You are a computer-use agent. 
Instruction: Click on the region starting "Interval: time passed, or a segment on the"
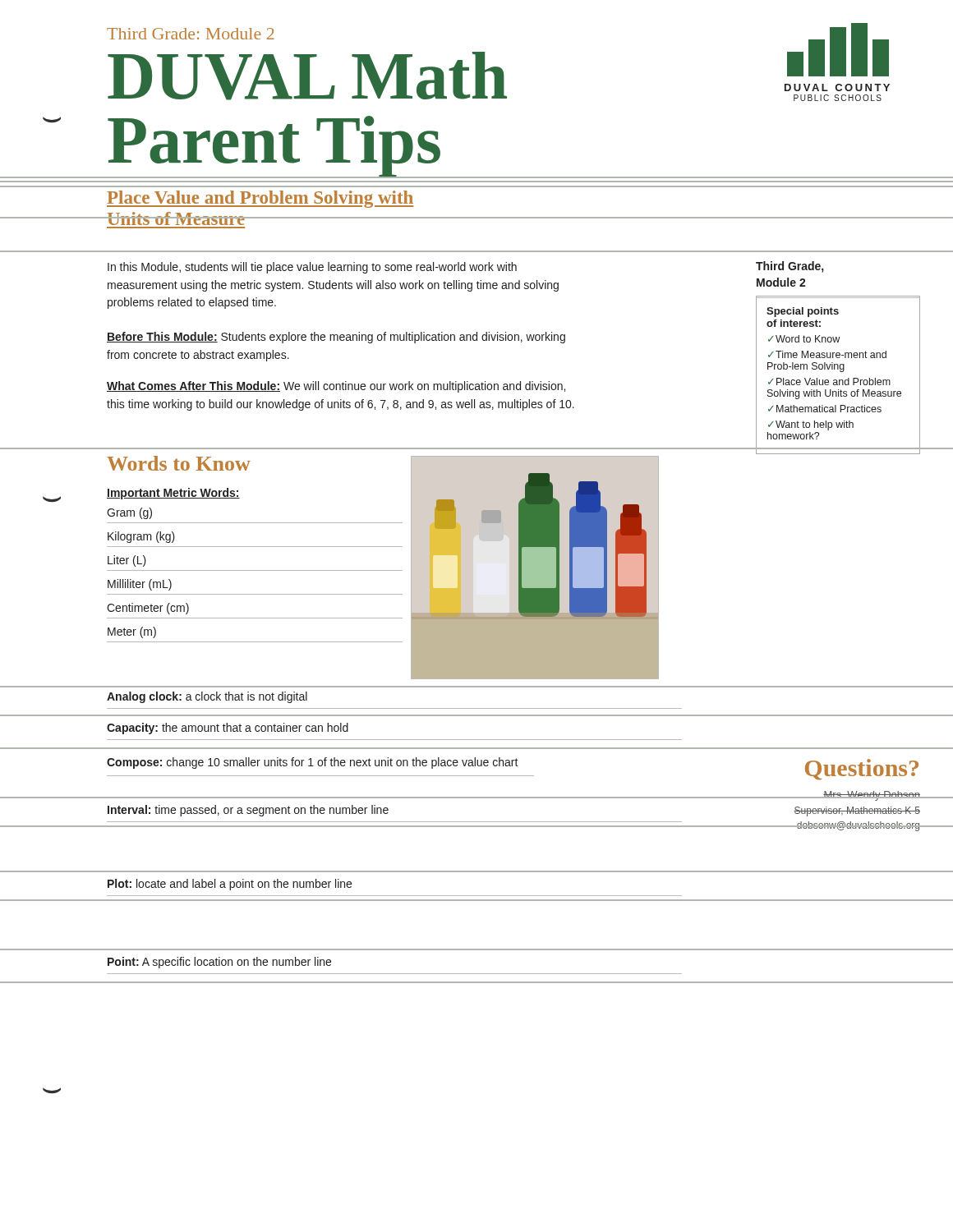248,810
